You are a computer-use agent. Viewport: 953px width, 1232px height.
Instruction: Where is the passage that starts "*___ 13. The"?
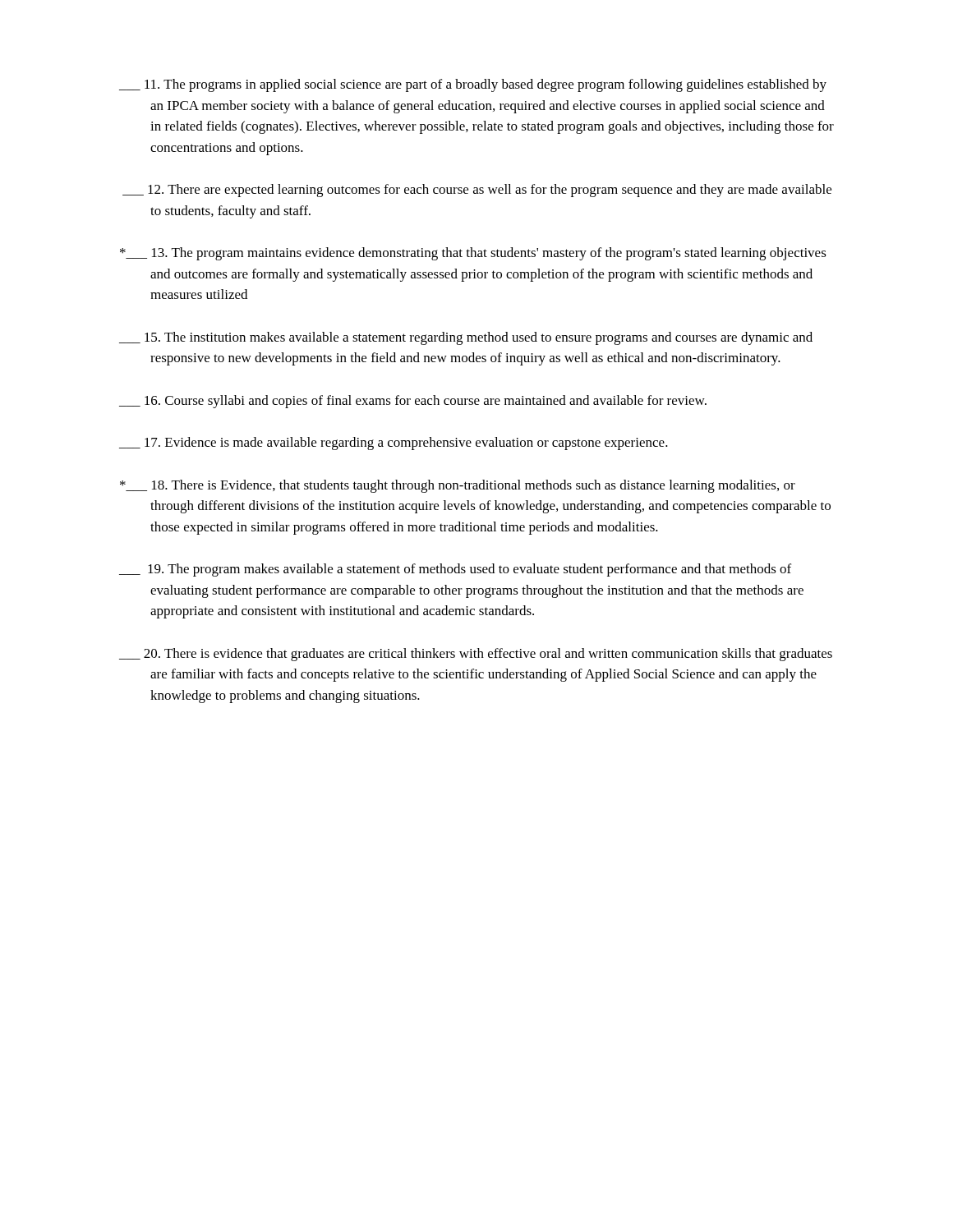pyautogui.click(x=473, y=274)
